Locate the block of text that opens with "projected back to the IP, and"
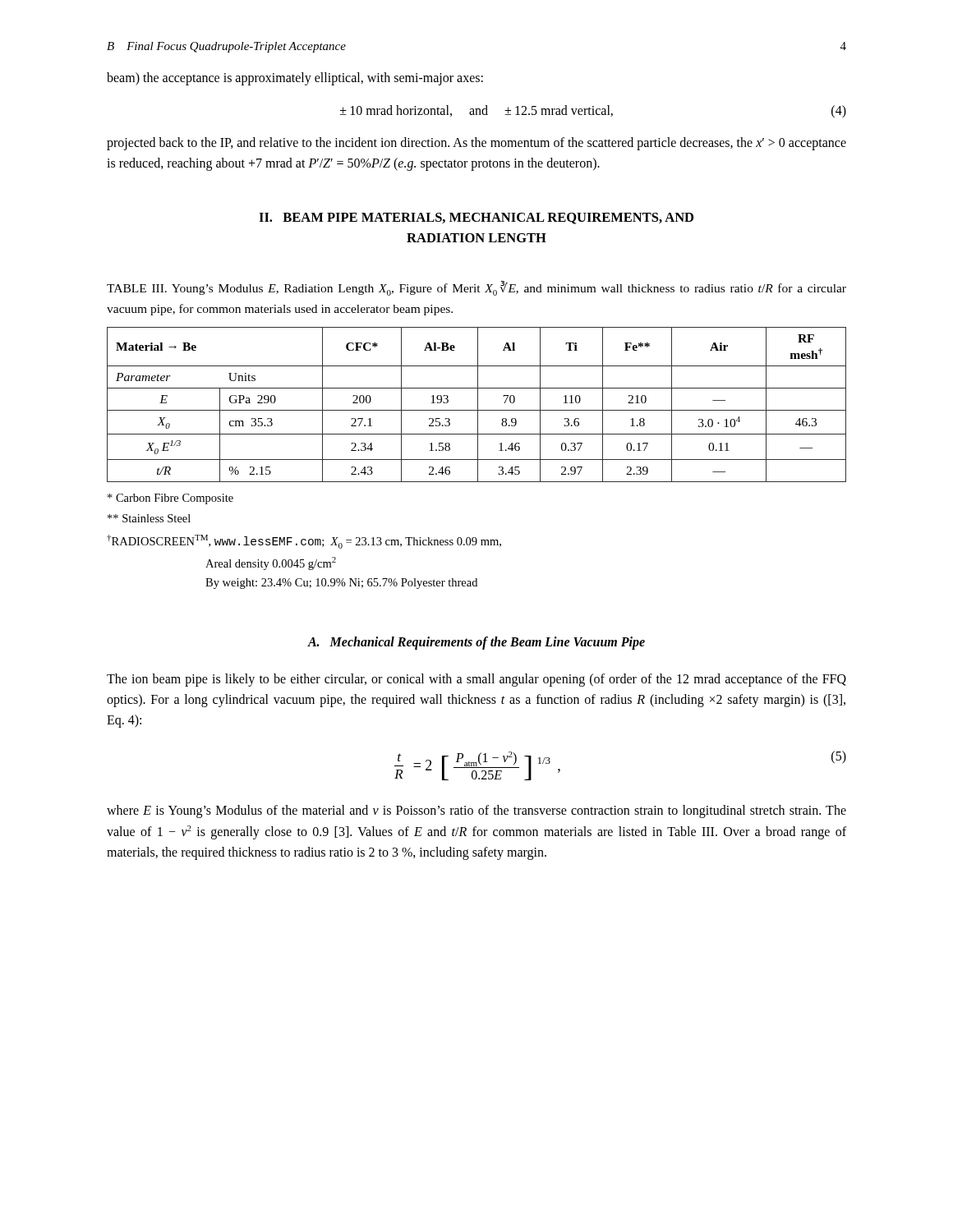This screenshot has width=953, height=1232. click(476, 153)
